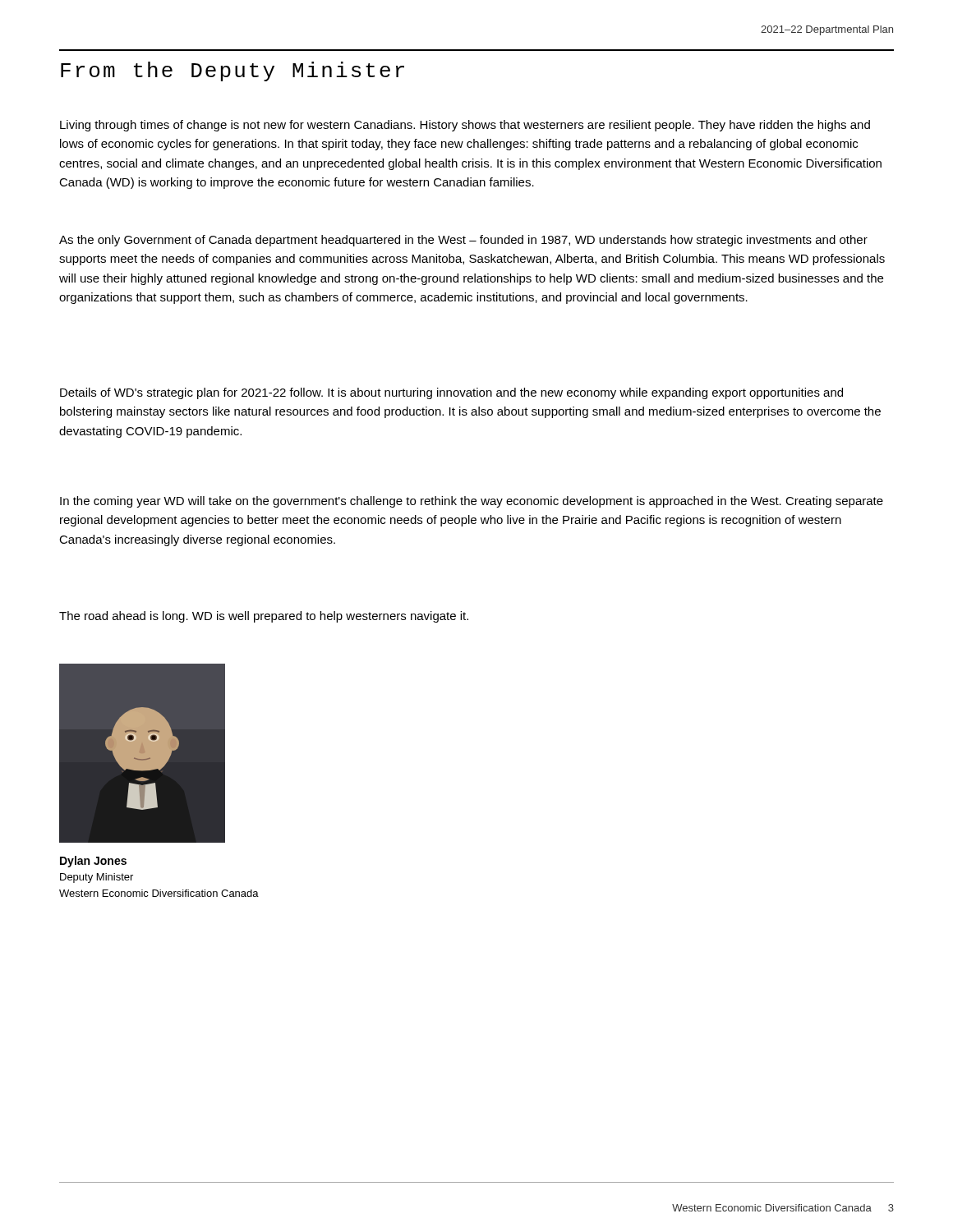Click on the text block with the text "Living through times of change is"
Image resolution: width=953 pixels, height=1232 pixels.
tap(471, 153)
